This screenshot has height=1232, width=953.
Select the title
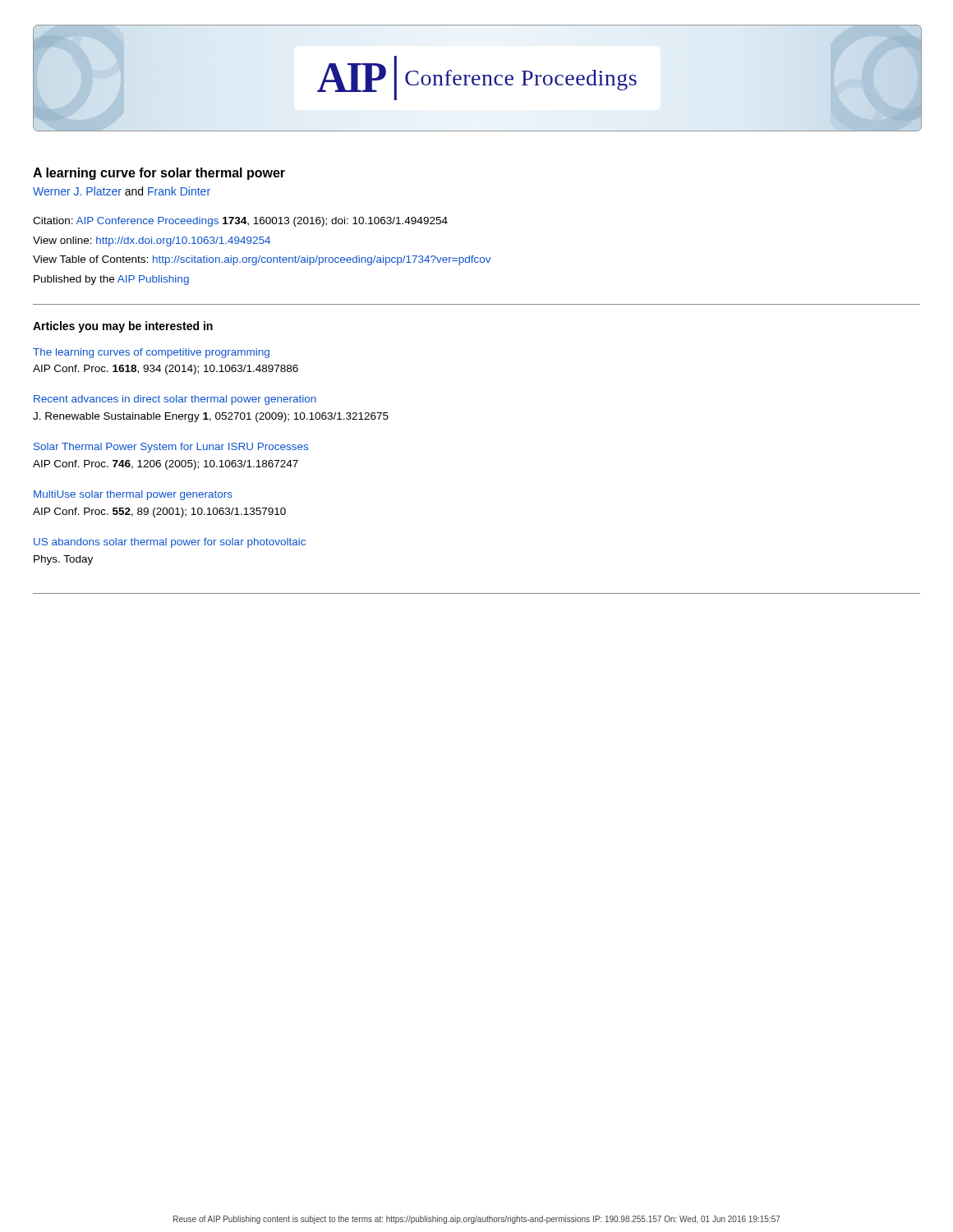159,173
